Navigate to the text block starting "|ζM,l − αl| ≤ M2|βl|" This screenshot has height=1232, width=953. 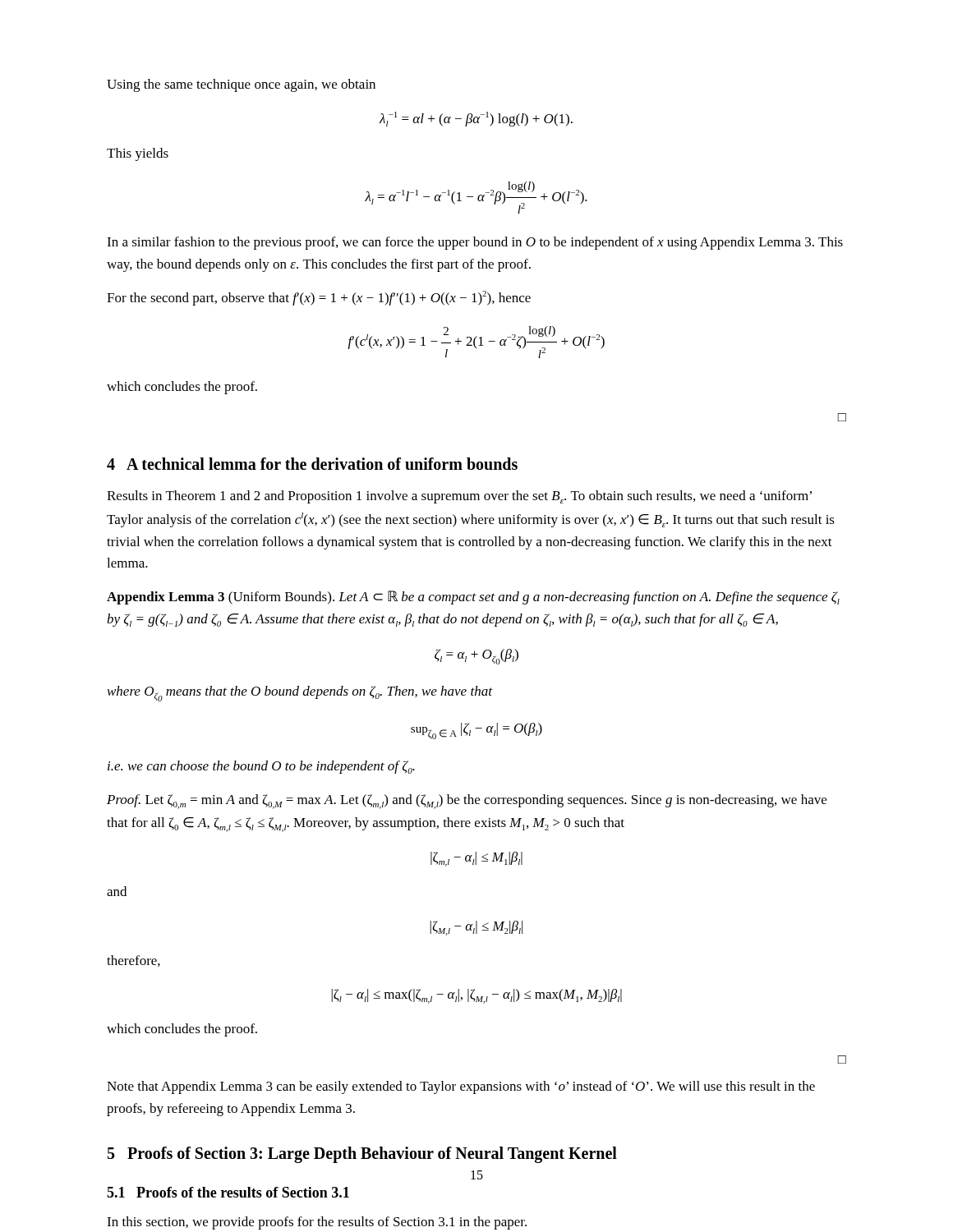(x=476, y=927)
